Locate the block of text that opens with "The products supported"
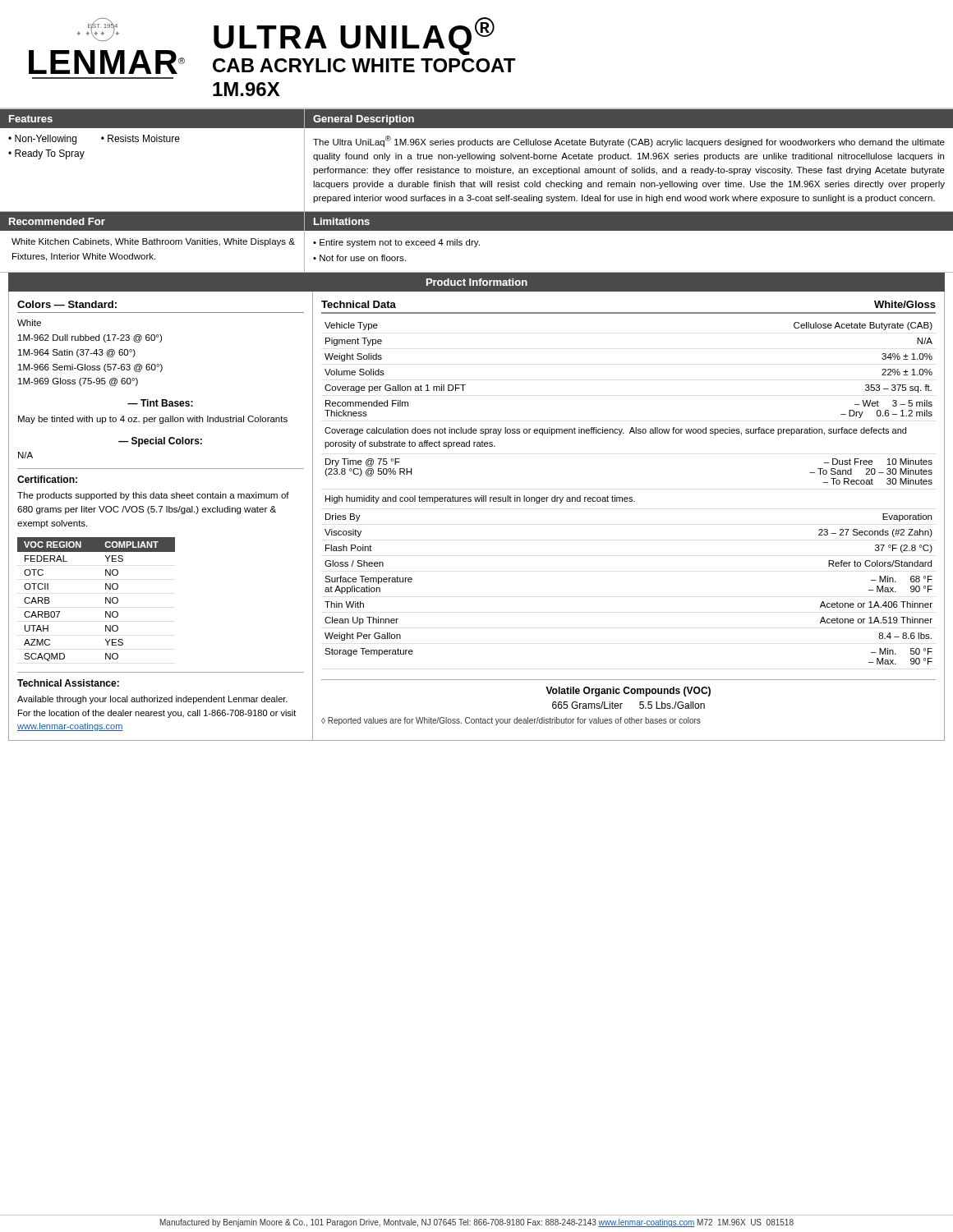 tap(153, 509)
